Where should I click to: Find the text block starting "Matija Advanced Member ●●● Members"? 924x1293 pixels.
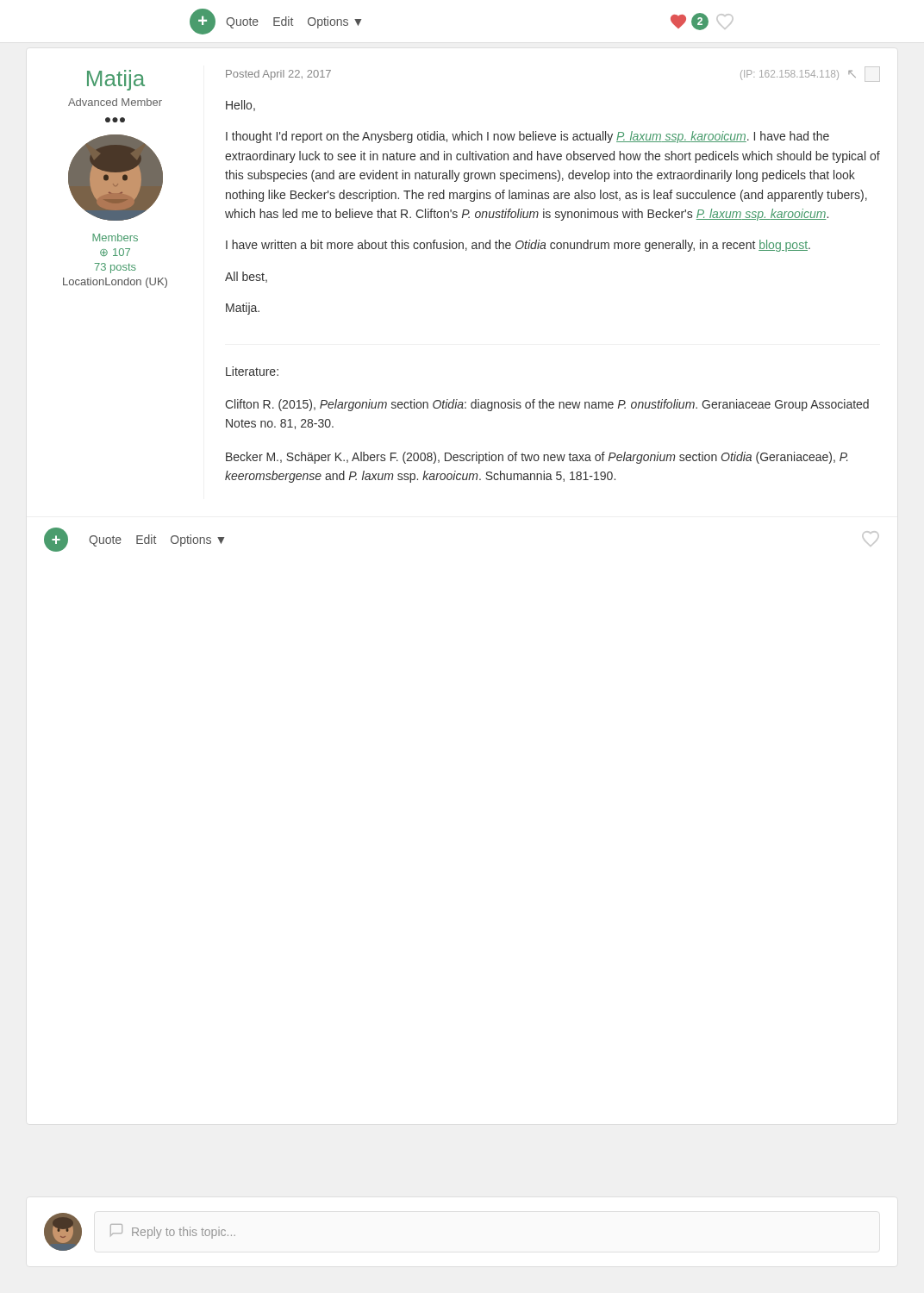tap(115, 177)
